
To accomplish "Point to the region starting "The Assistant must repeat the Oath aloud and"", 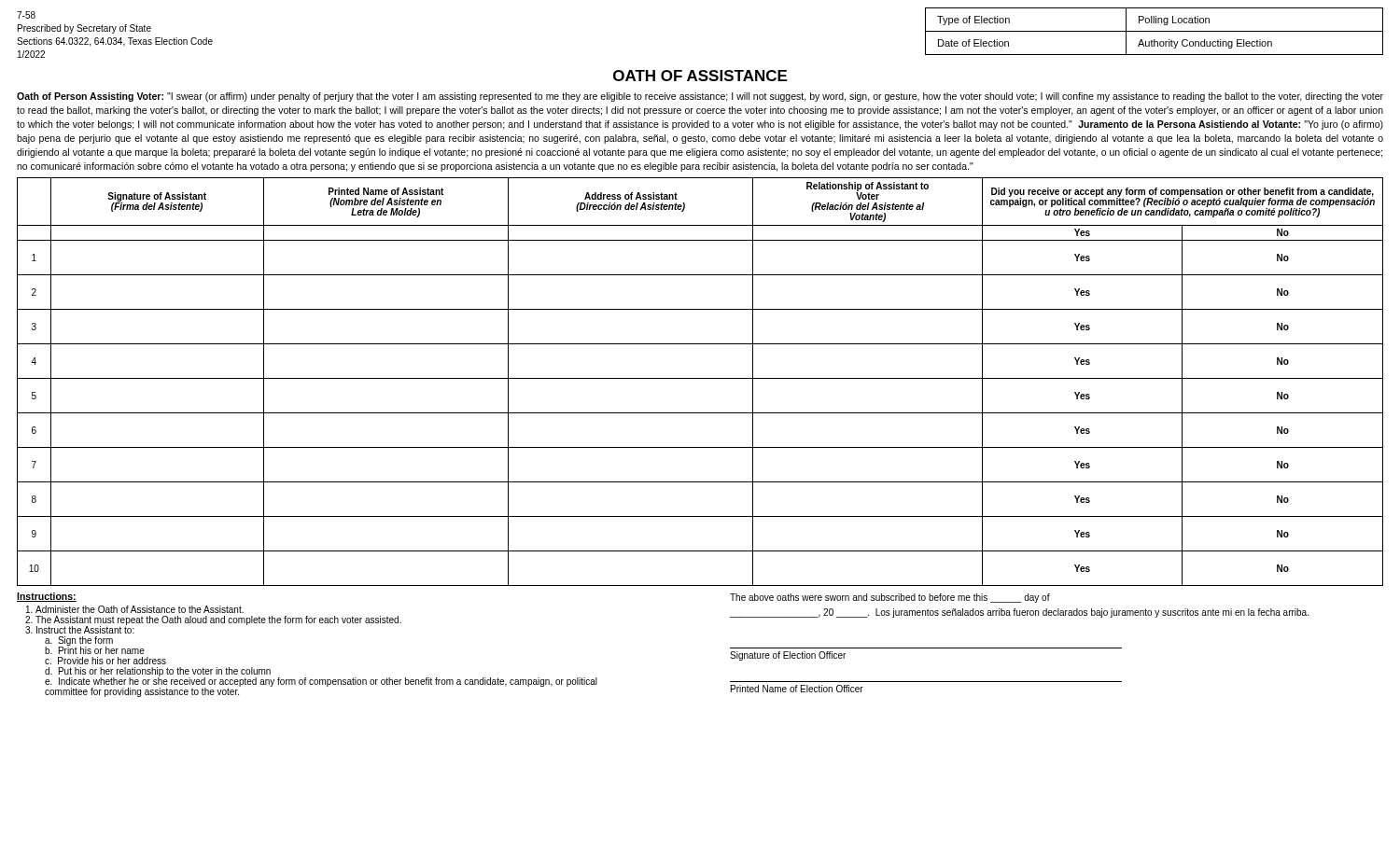I will (x=325, y=620).
